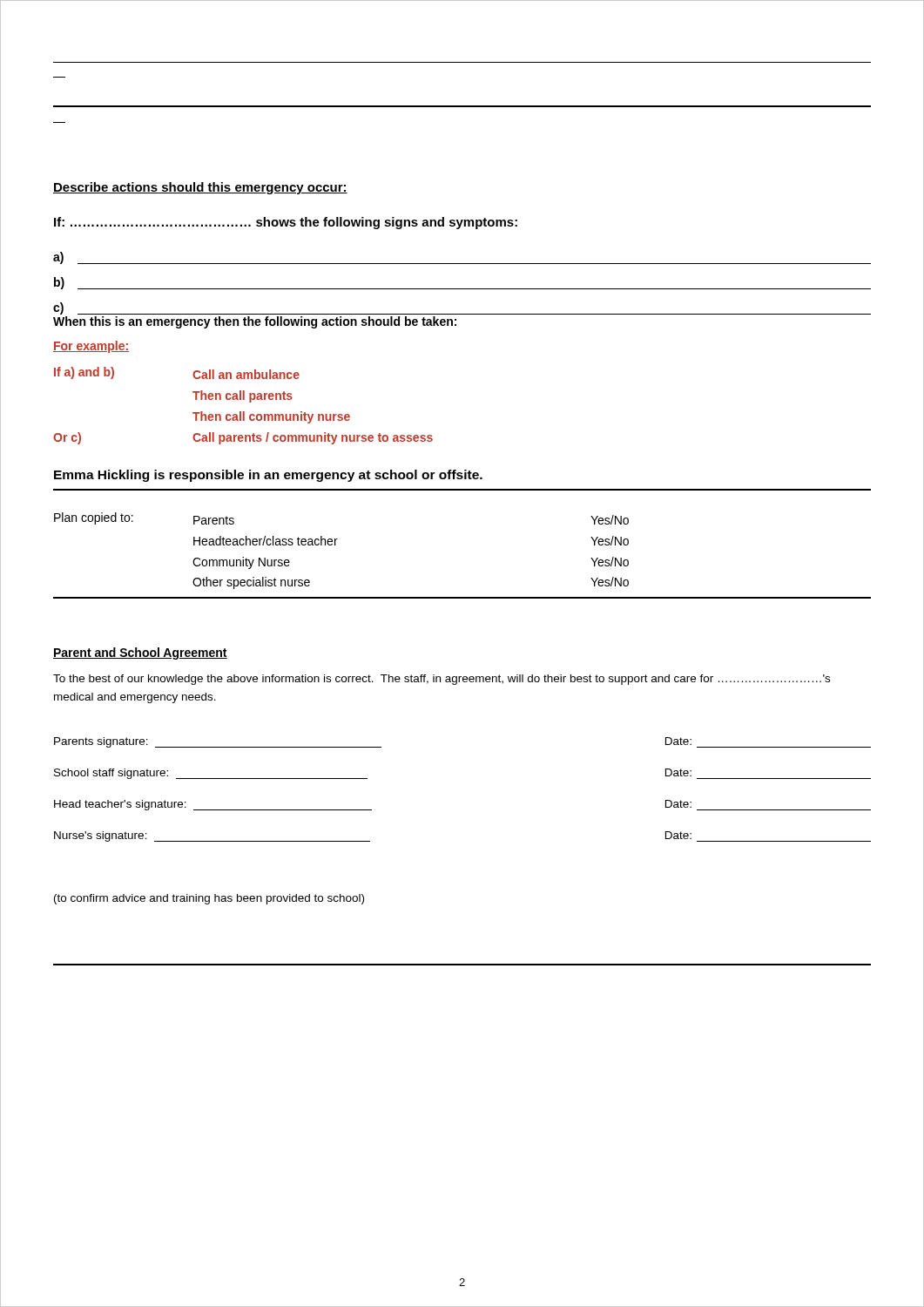Find the text block starting "If a) and b) Call an ambulance"
924x1307 pixels.
pyautogui.click(x=202, y=396)
